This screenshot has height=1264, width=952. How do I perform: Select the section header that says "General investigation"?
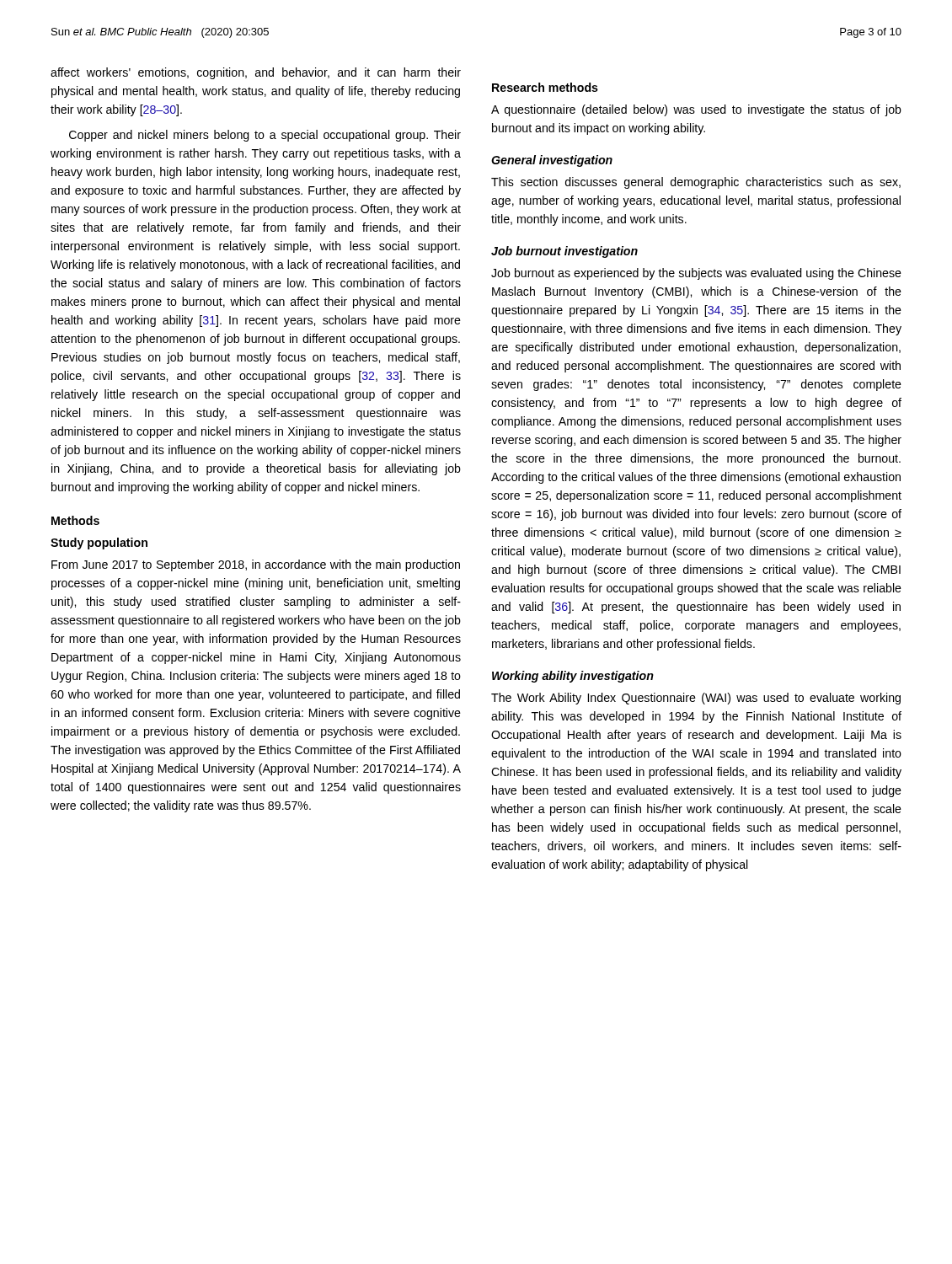552,160
